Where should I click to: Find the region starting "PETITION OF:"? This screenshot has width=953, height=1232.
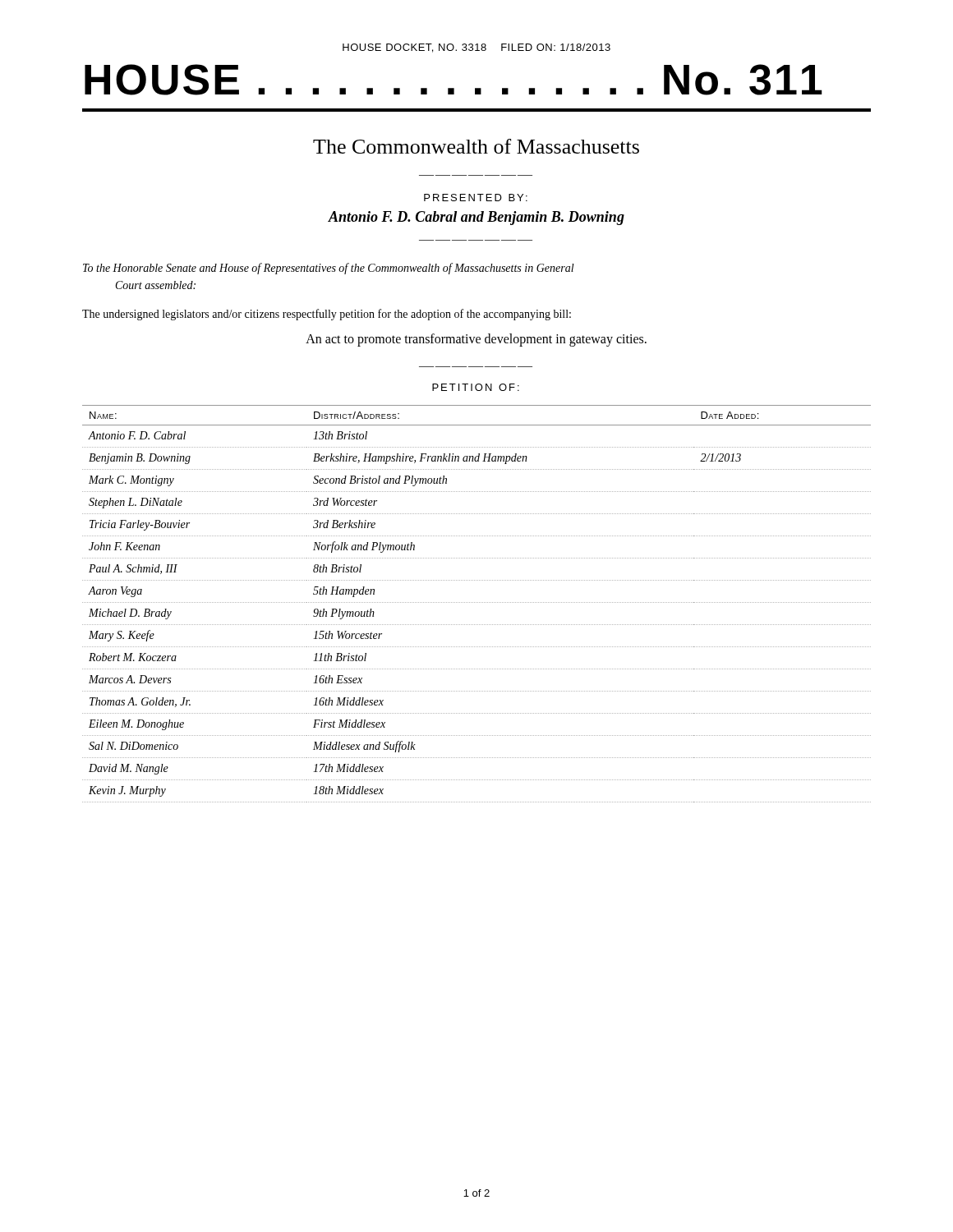click(476, 387)
